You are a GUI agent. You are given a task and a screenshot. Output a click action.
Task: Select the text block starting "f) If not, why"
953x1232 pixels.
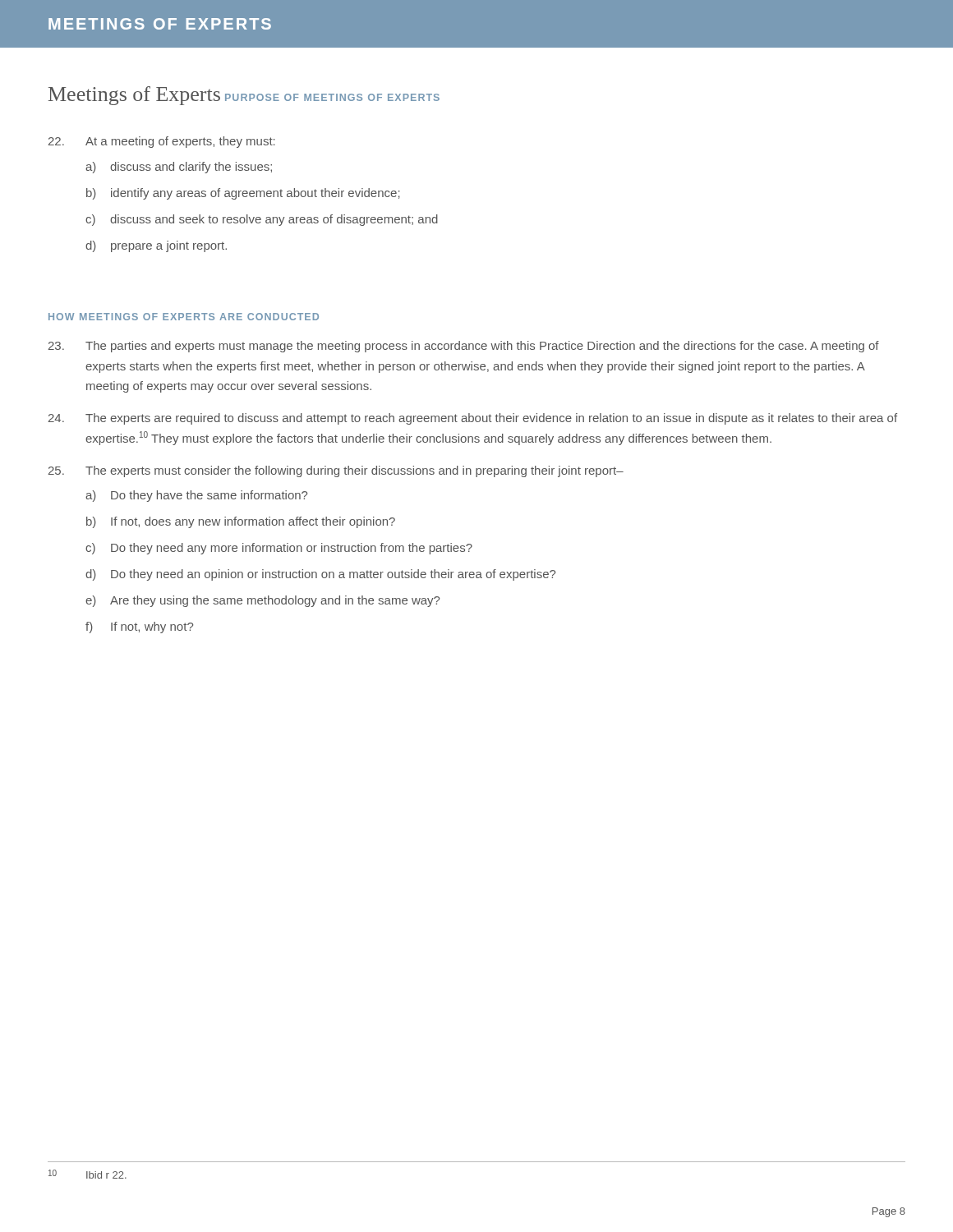click(139, 627)
